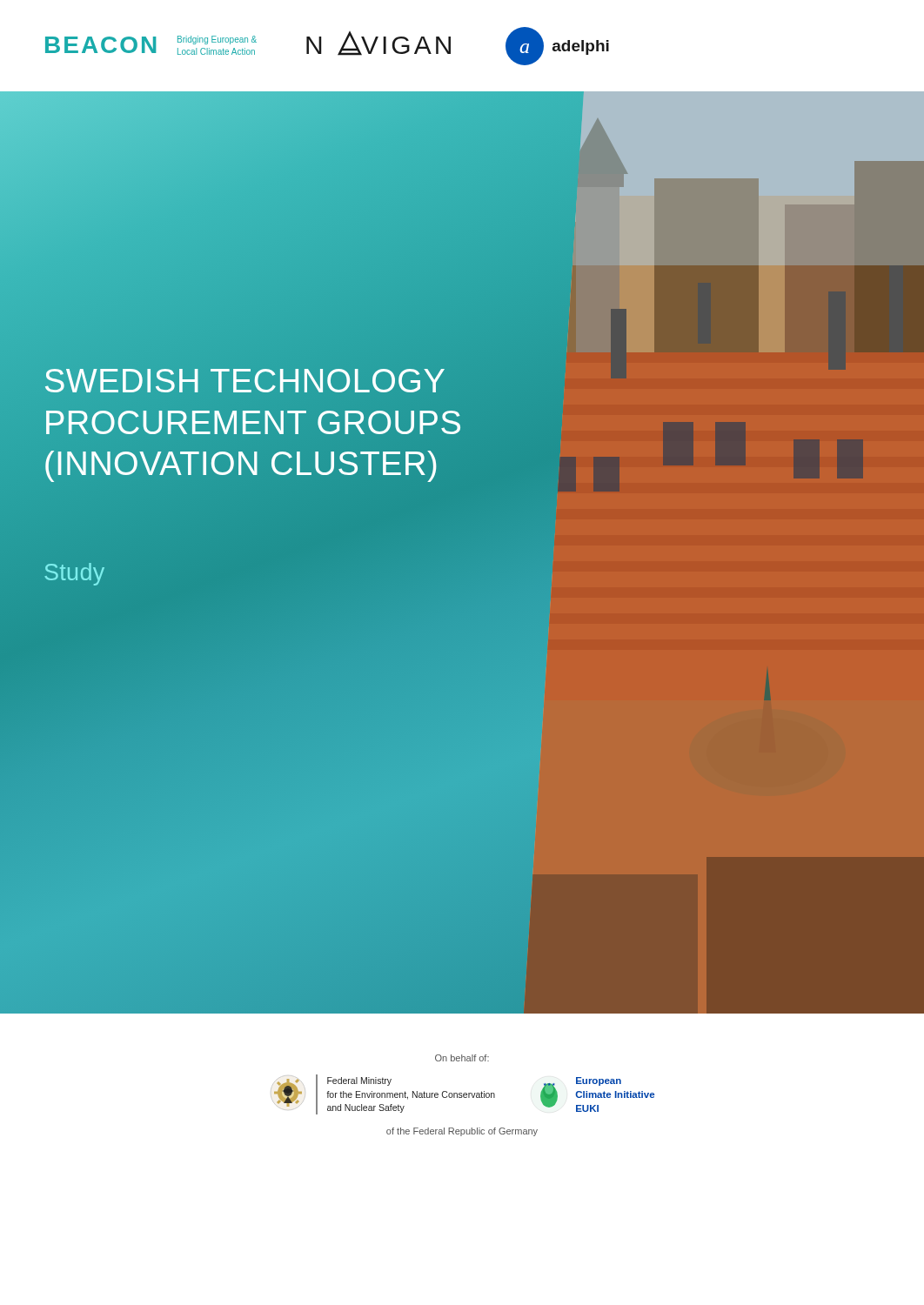Select the text containing "On behalf of:"
Image resolution: width=924 pixels, height=1305 pixels.
(462, 1058)
